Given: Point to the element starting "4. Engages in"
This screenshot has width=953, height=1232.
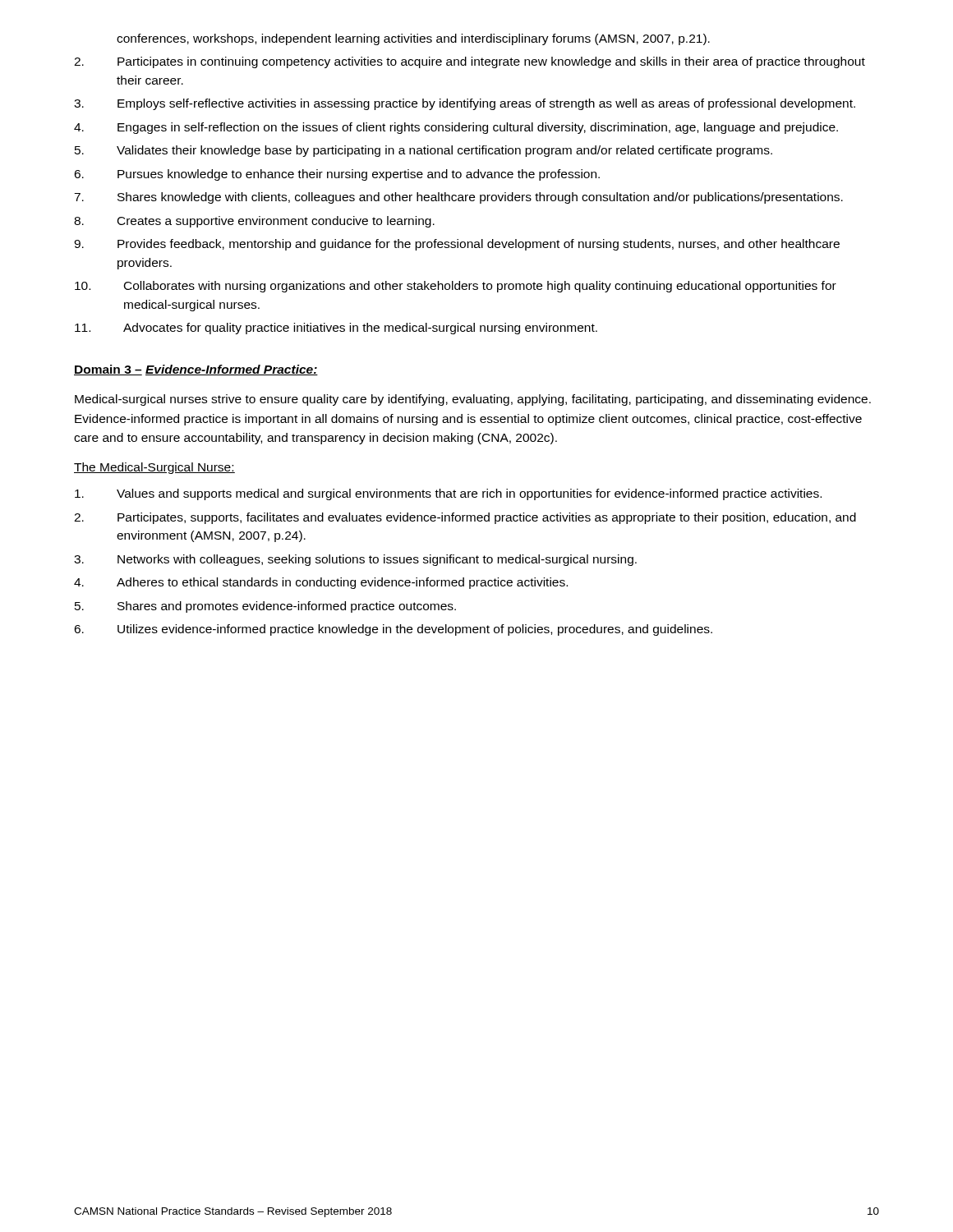Looking at the screenshot, I should (x=476, y=127).
